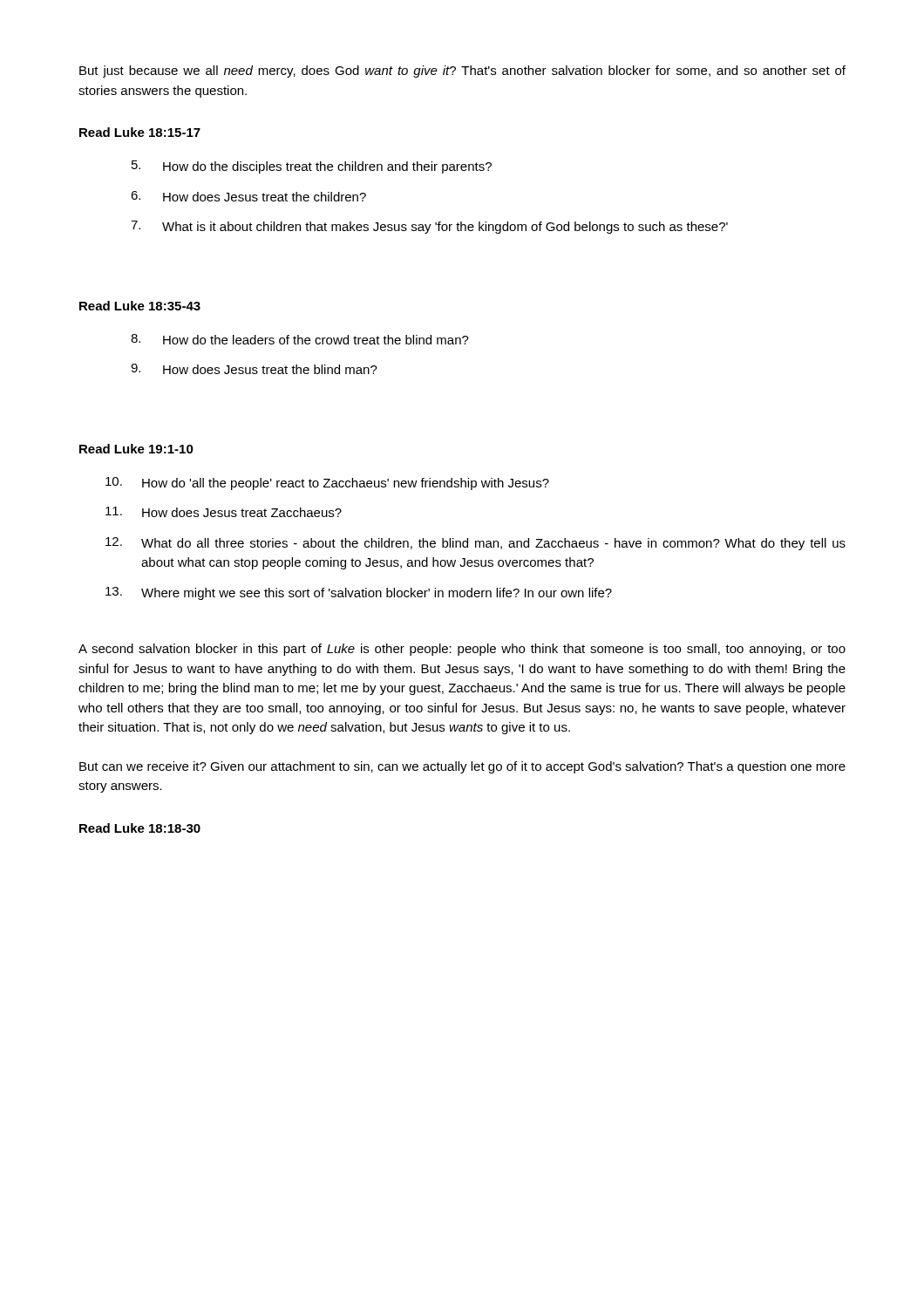
Task: Locate the text starting "Read Luke 19:1-10"
Action: pyautogui.click(x=136, y=448)
